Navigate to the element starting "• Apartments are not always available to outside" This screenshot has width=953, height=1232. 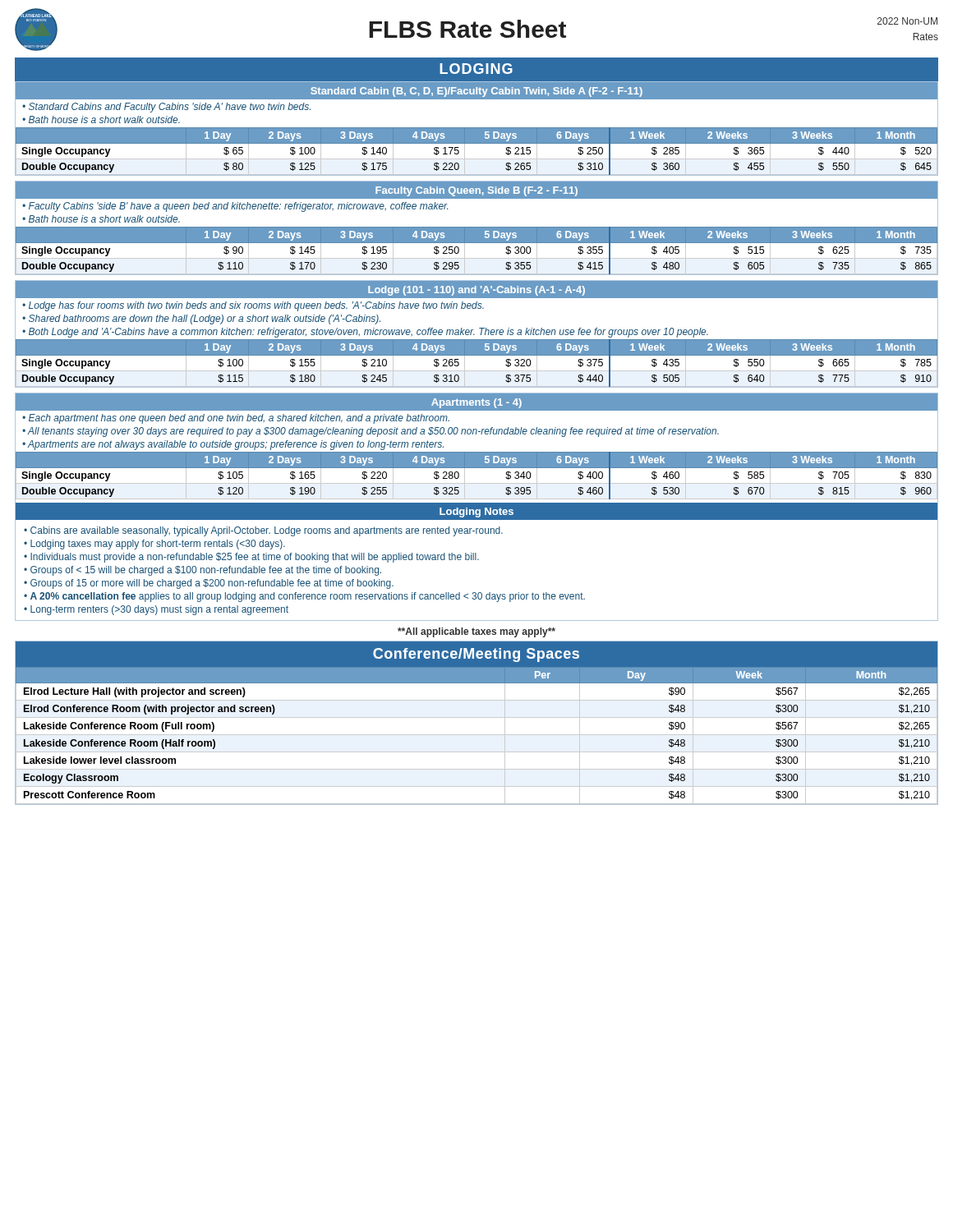234,444
